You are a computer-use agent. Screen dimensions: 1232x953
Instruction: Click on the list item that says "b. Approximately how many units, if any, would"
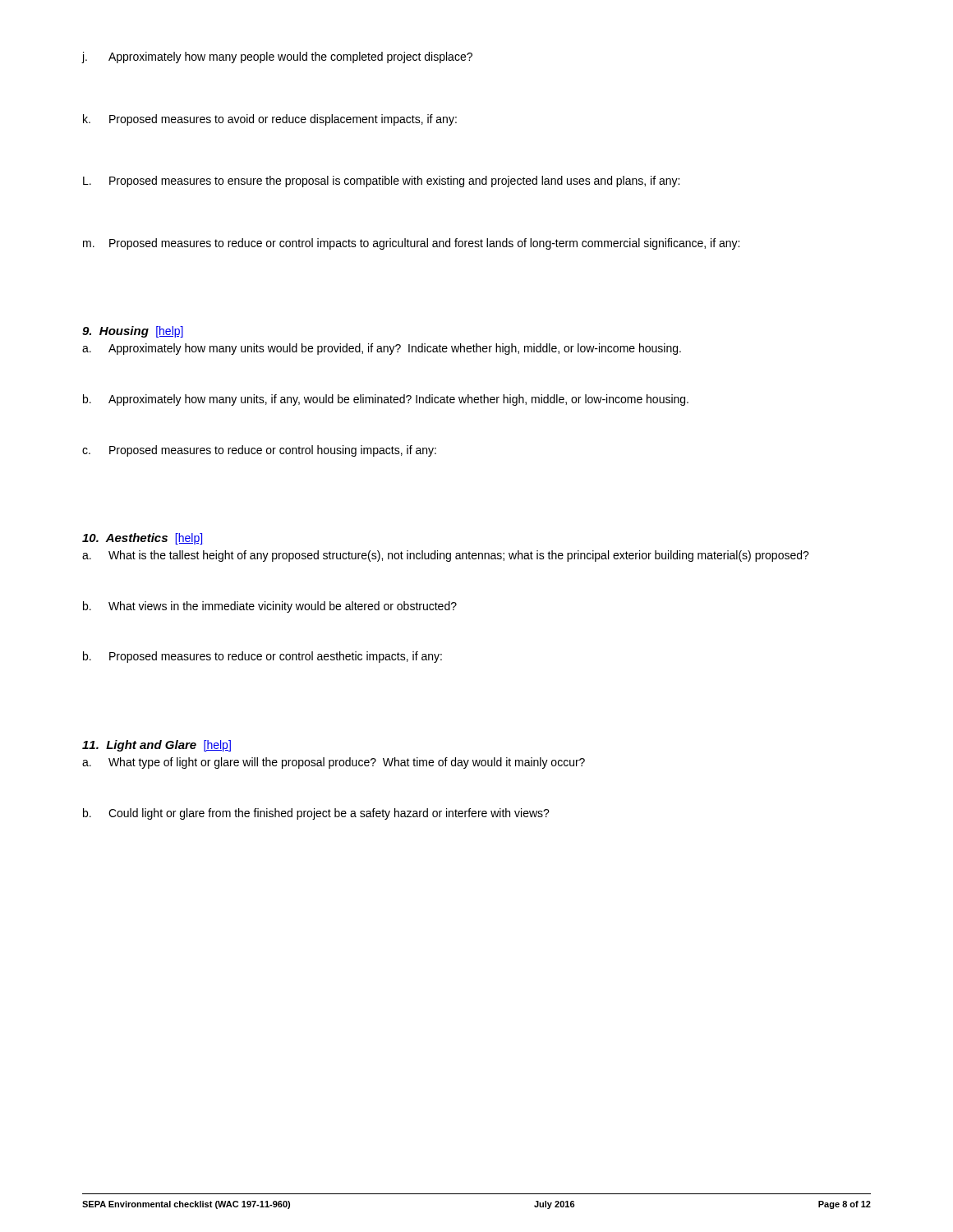pyautogui.click(x=453, y=400)
